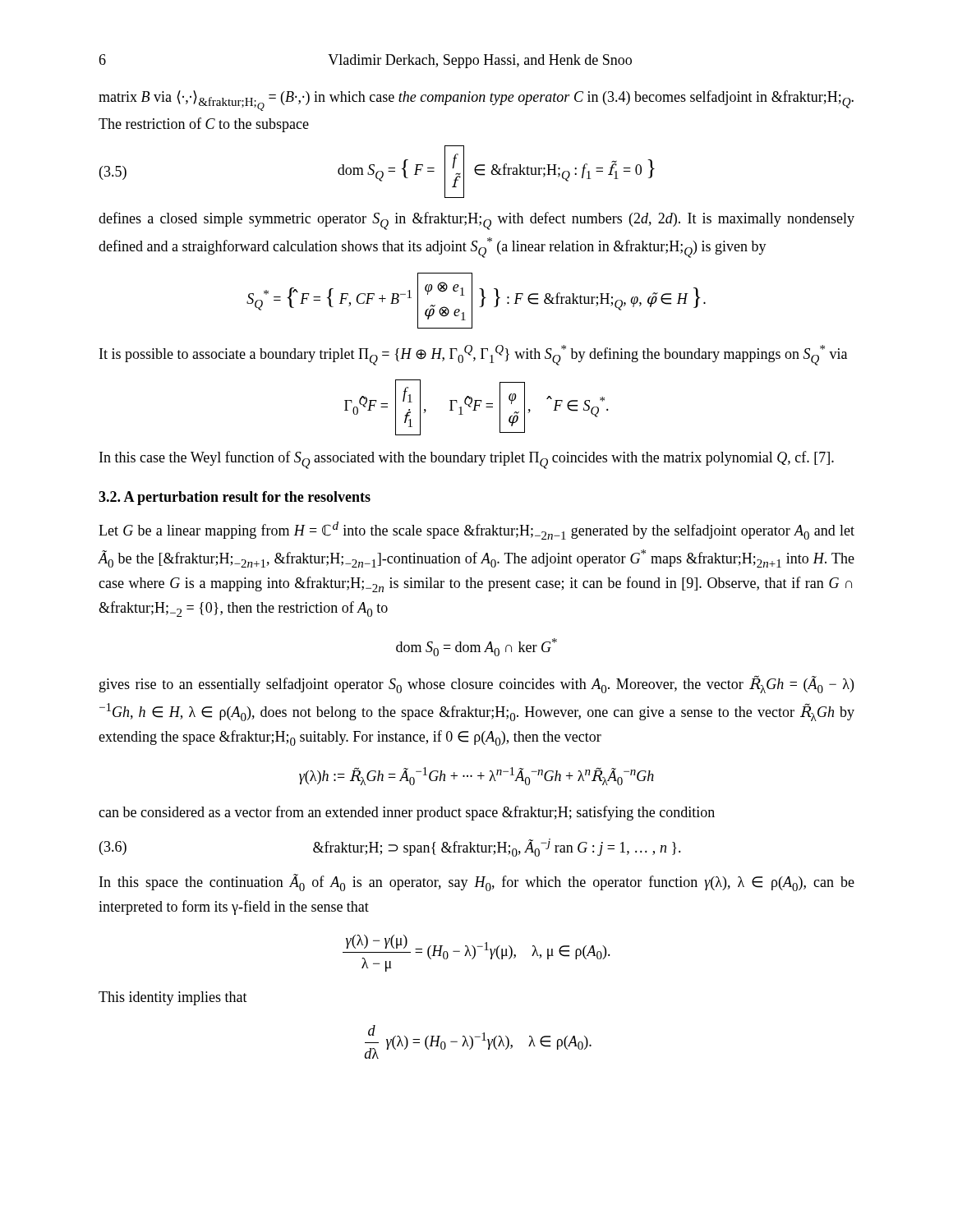This screenshot has height=1232, width=953.
Task: Select the text block starting "(3.5) dom SQ = { F"
Action: point(476,172)
